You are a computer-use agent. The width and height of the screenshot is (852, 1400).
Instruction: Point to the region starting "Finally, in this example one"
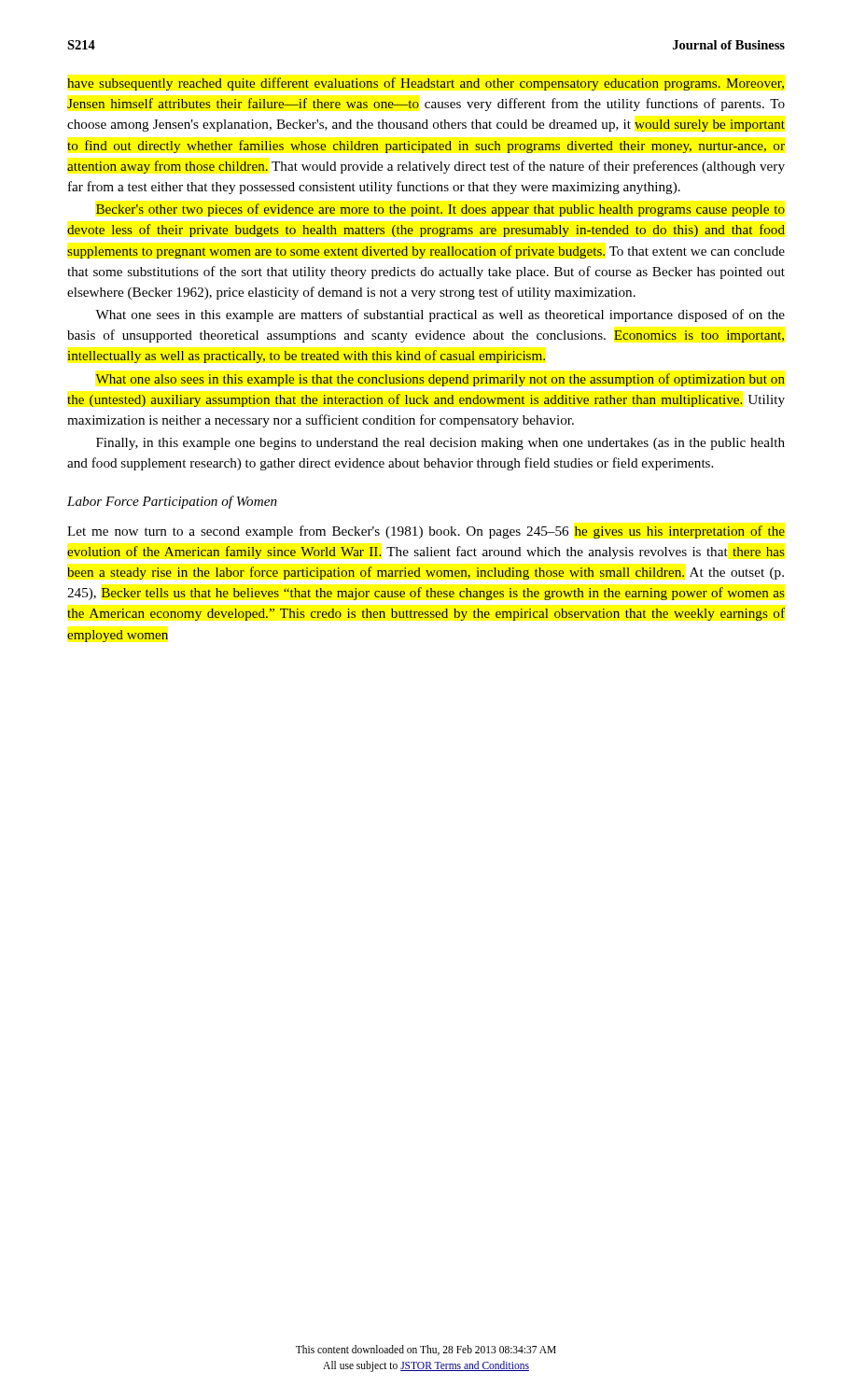(426, 453)
